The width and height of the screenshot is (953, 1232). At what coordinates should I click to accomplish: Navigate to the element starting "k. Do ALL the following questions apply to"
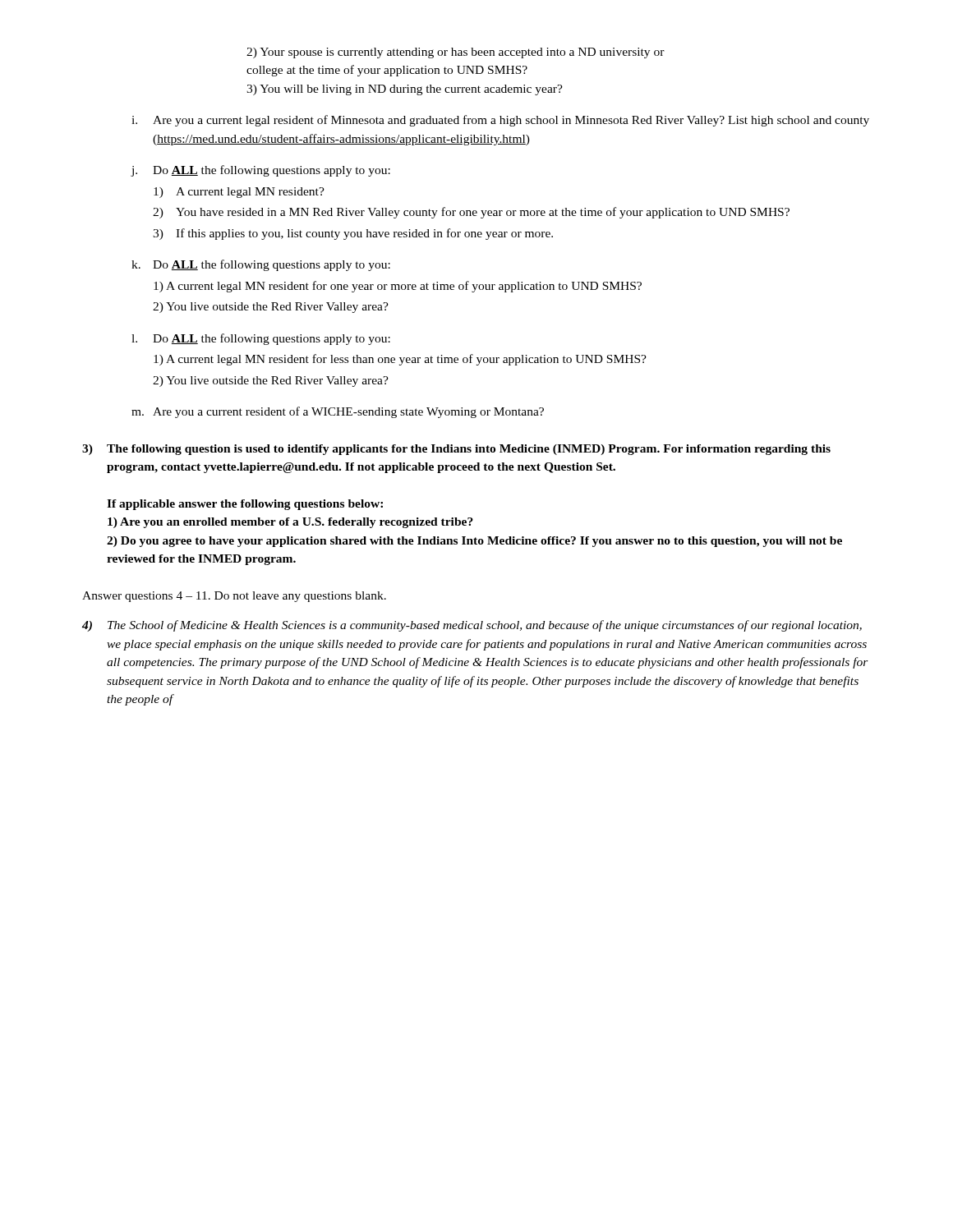pyautogui.click(x=387, y=286)
